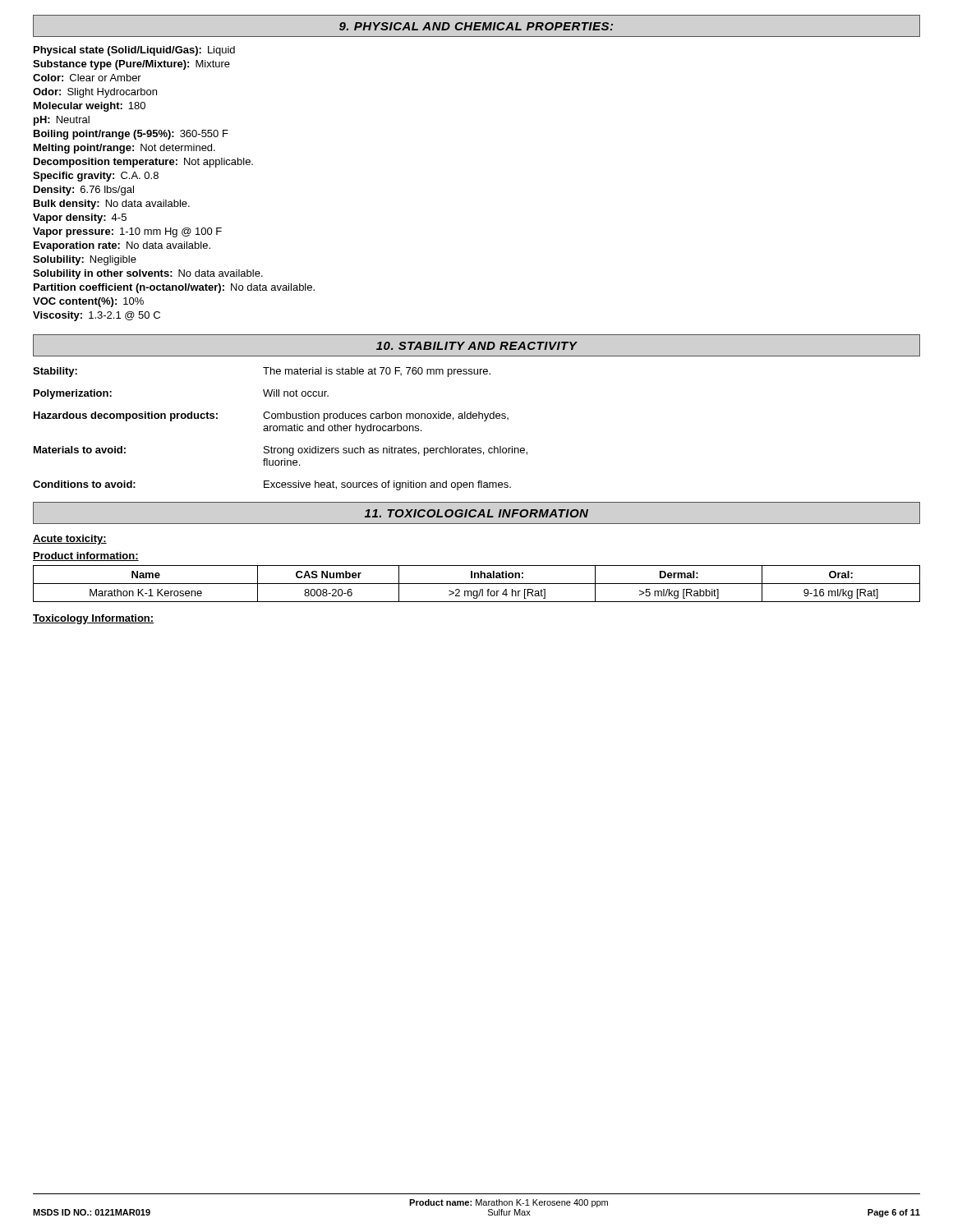The height and width of the screenshot is (1232, 953).
Task: Find the text block starting "9. PHYSICAL AND CHEMICAL PROPERTIES:"
Action: [476, 26]
